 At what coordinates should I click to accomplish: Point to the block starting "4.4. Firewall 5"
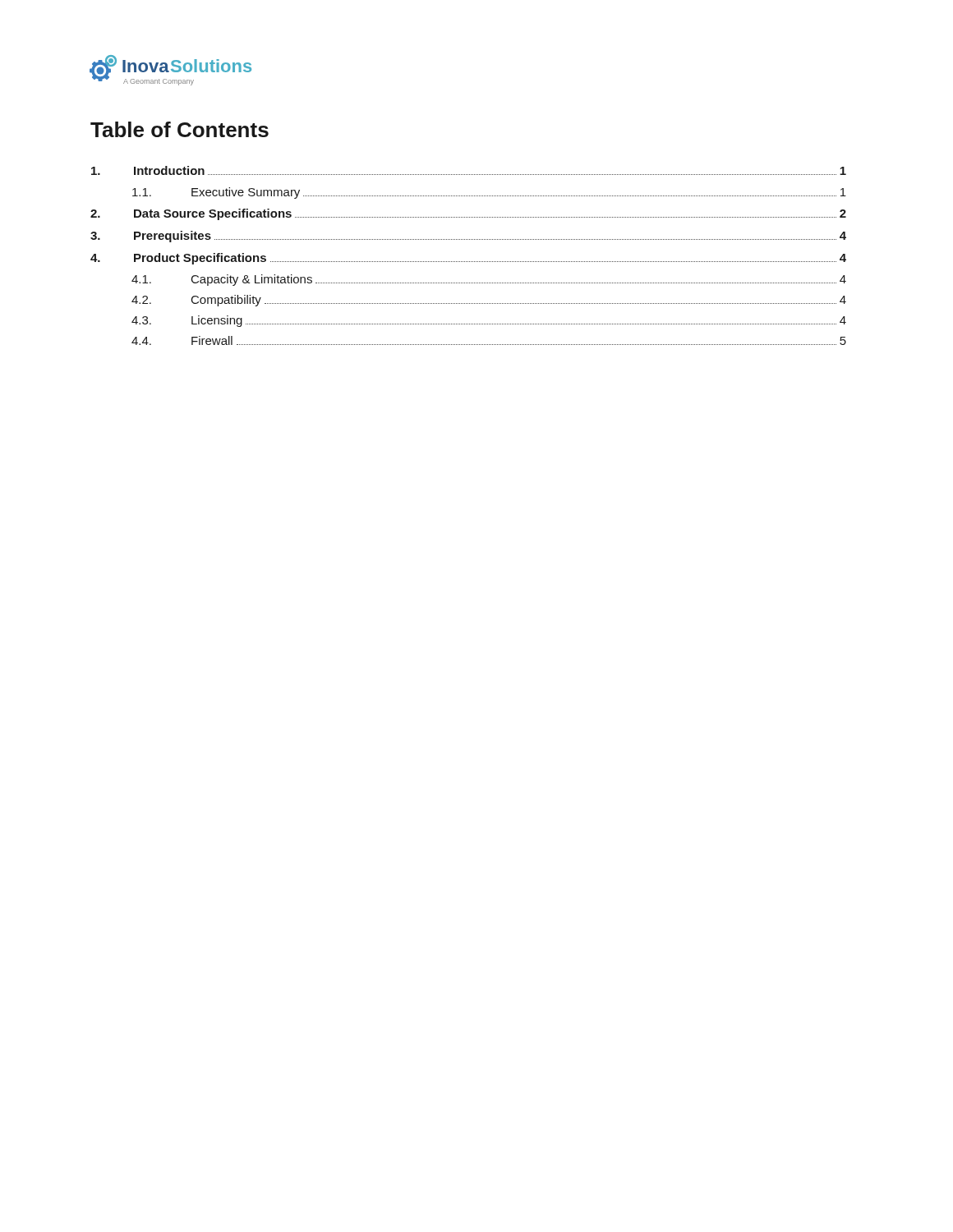pos(481,340)
